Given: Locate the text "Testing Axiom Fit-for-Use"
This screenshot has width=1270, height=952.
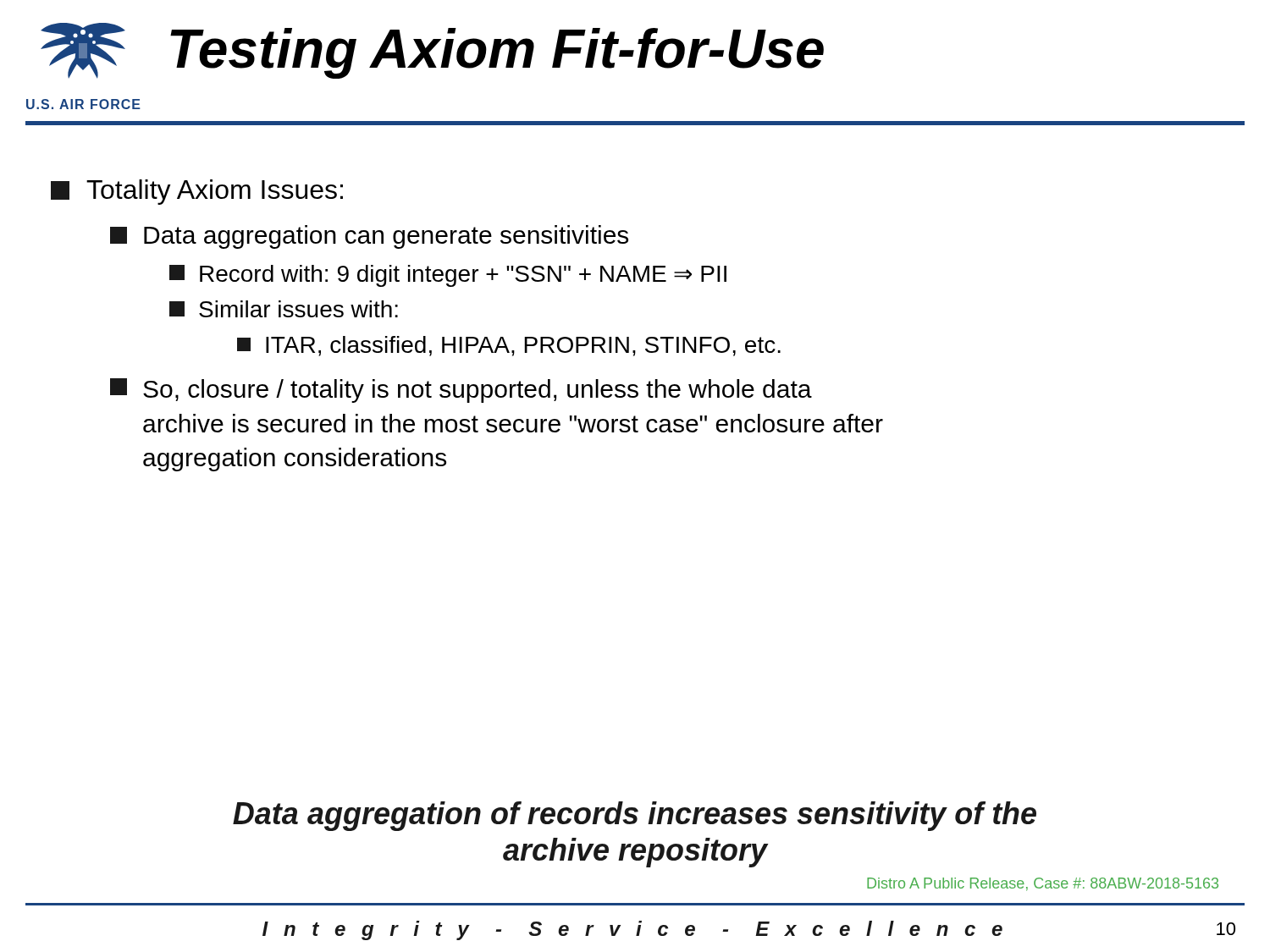Looking at the screenshot, I should (701, 49).
